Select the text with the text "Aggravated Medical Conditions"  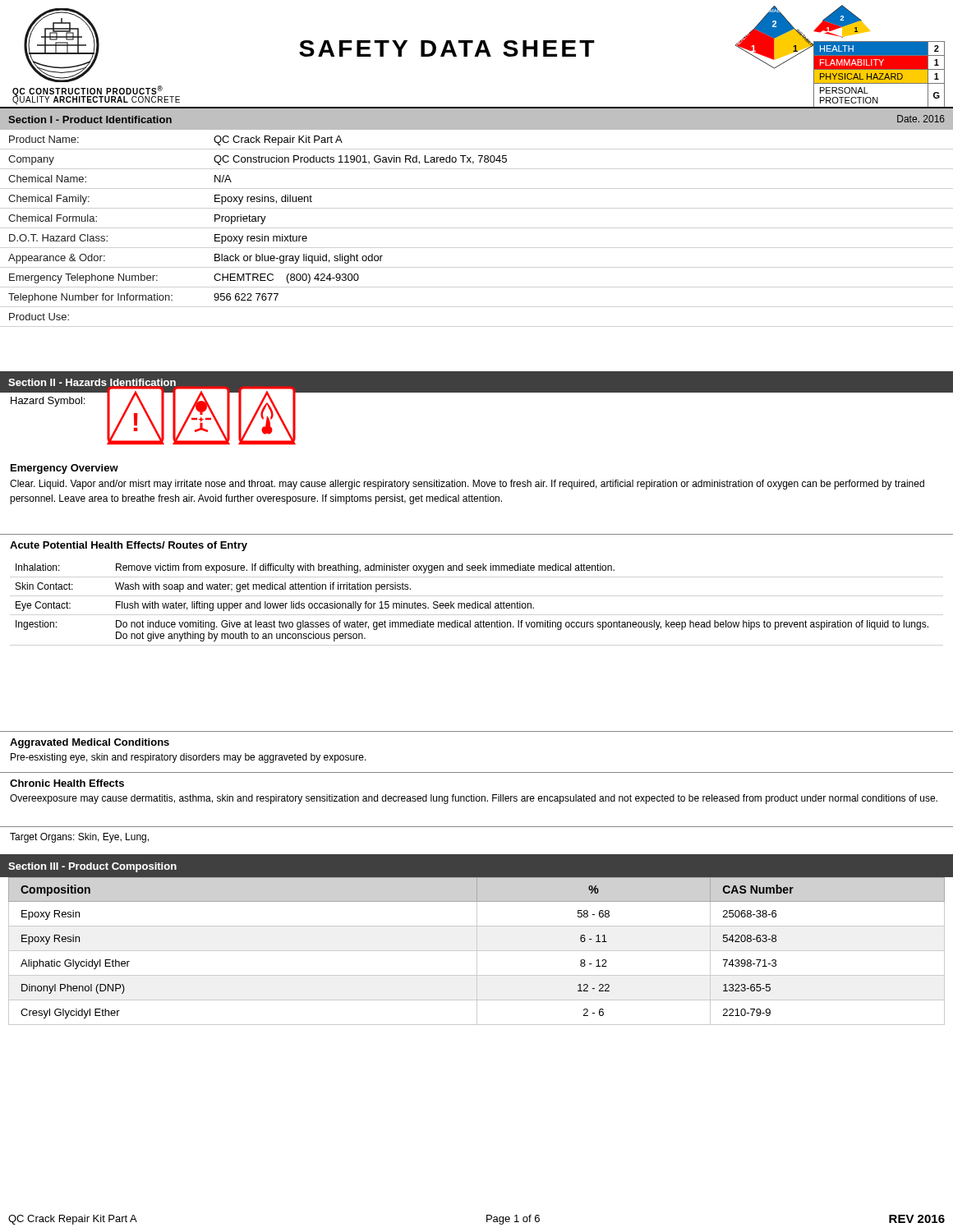90,742
